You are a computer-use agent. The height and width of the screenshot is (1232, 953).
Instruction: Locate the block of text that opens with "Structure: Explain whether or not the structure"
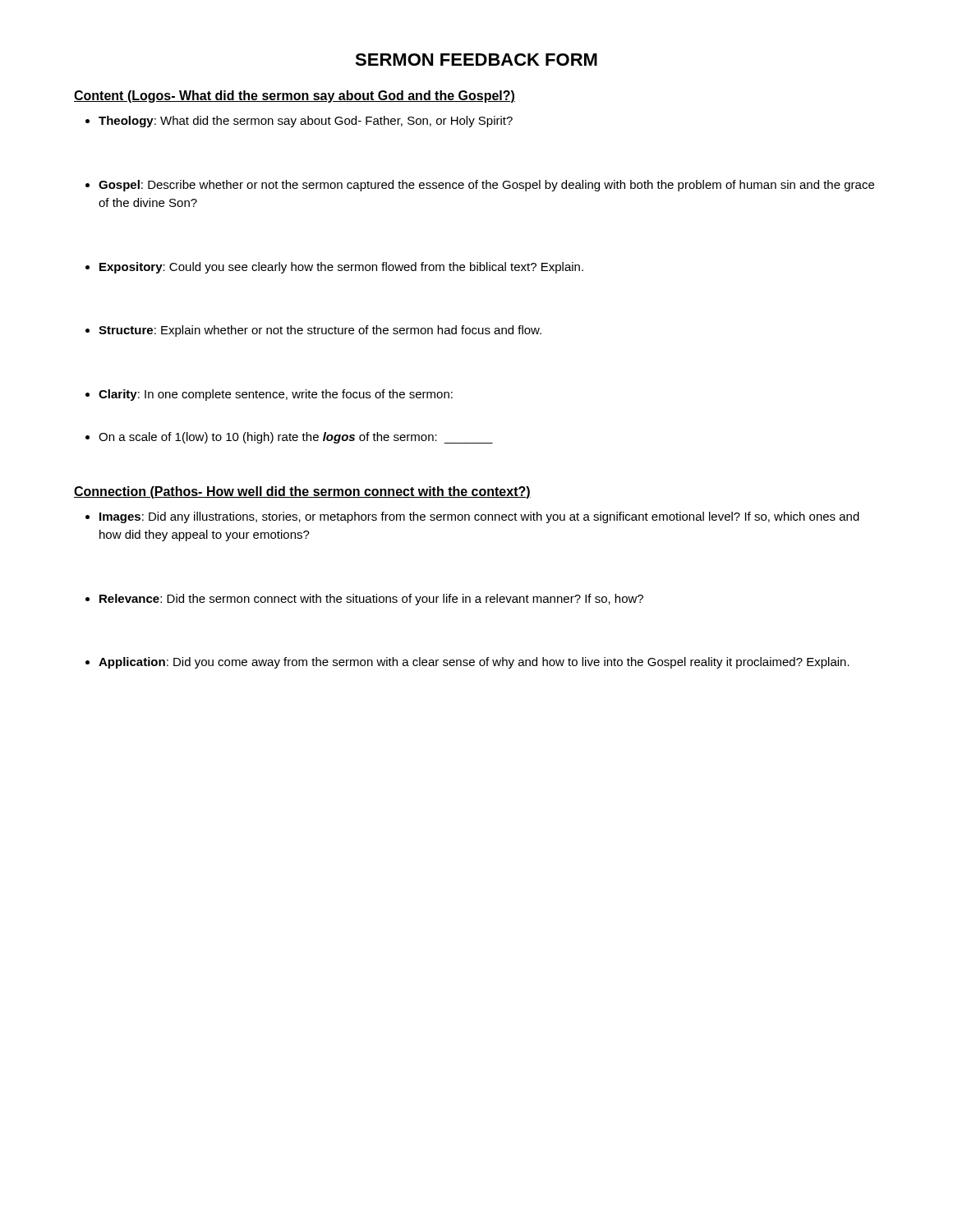pyautogui.click(x=320, y=330)
